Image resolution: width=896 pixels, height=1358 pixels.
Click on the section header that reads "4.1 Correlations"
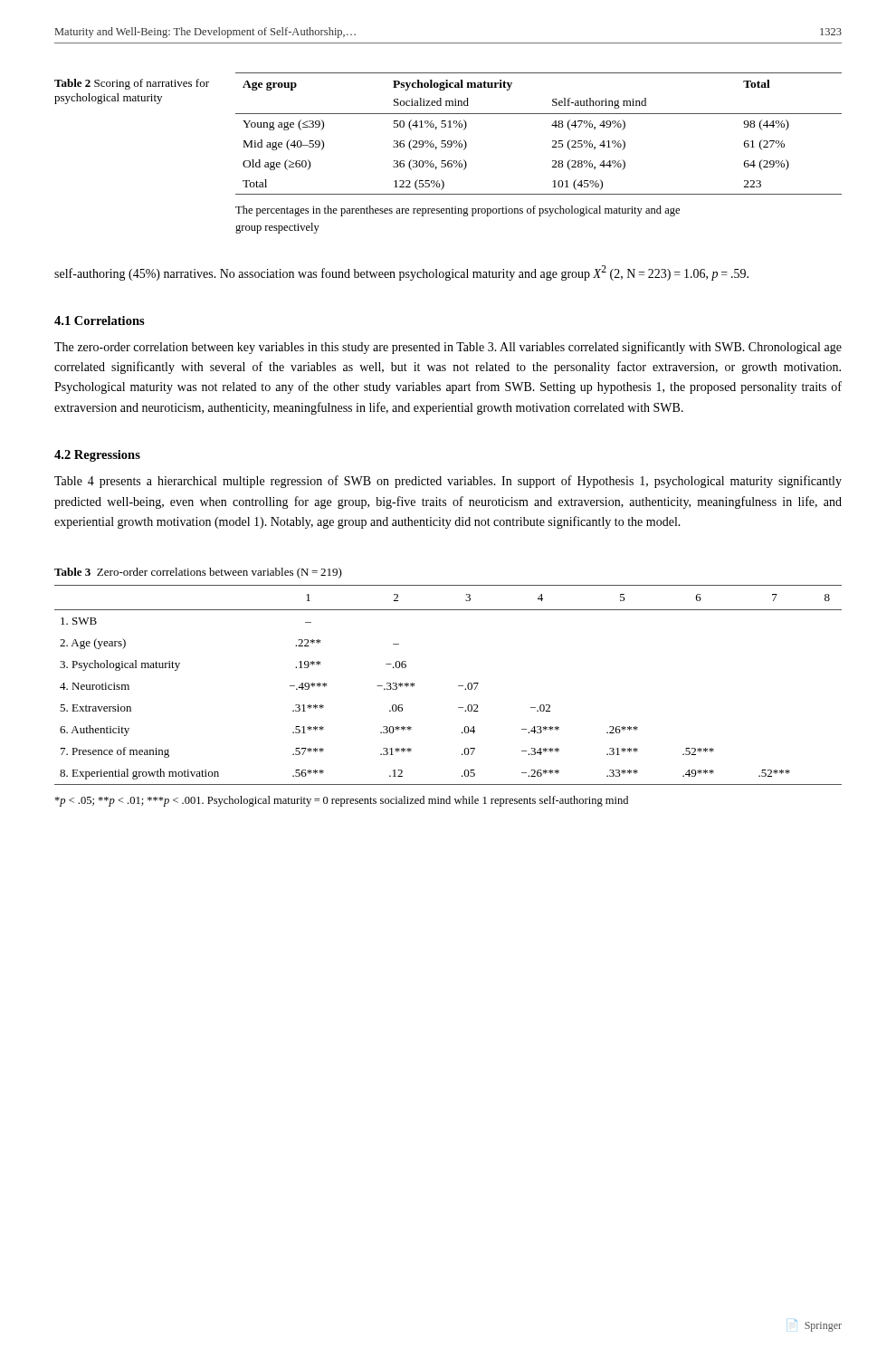coord(99,320)
